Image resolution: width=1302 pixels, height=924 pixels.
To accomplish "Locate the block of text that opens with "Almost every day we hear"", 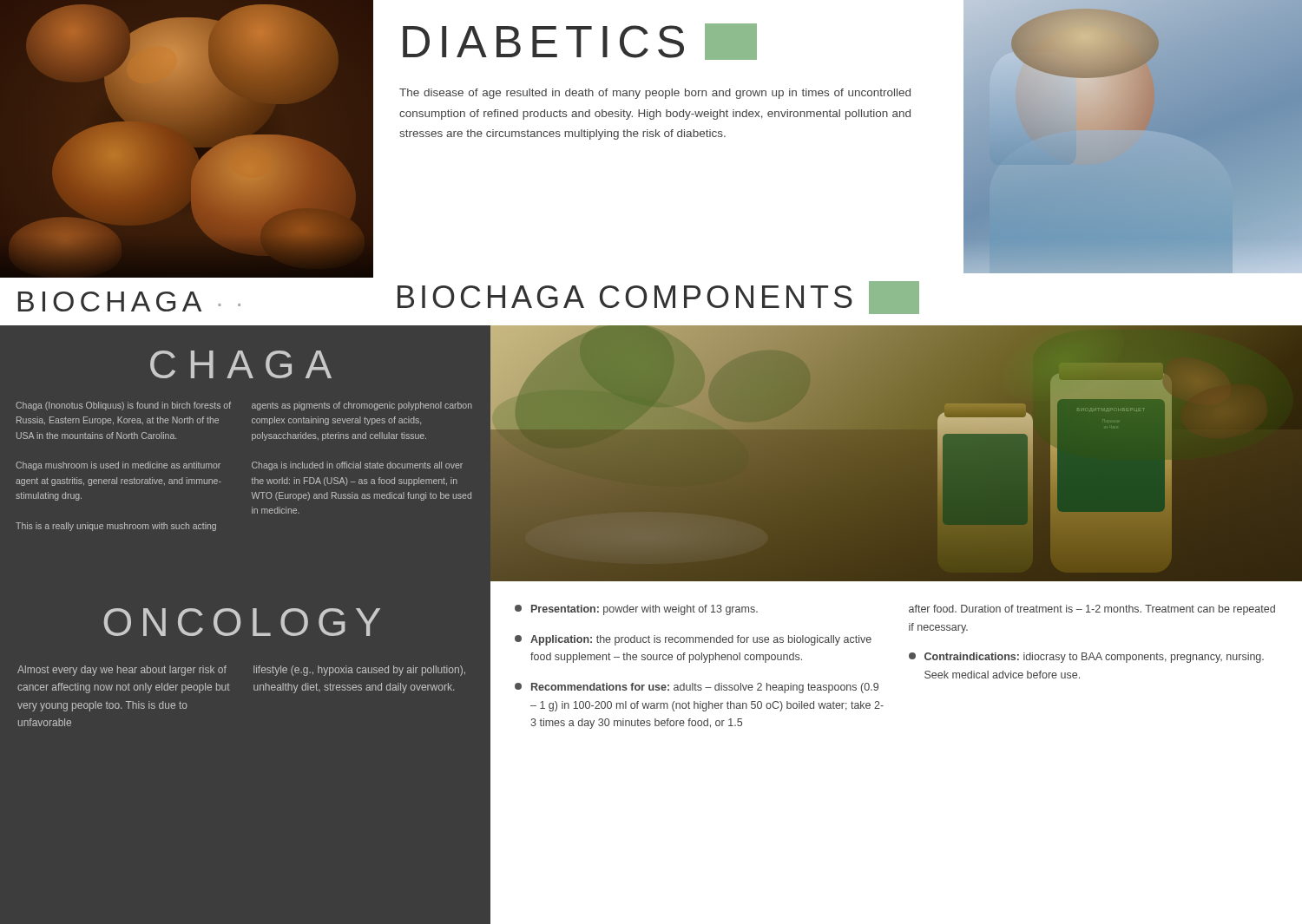I will coord(123,696).
